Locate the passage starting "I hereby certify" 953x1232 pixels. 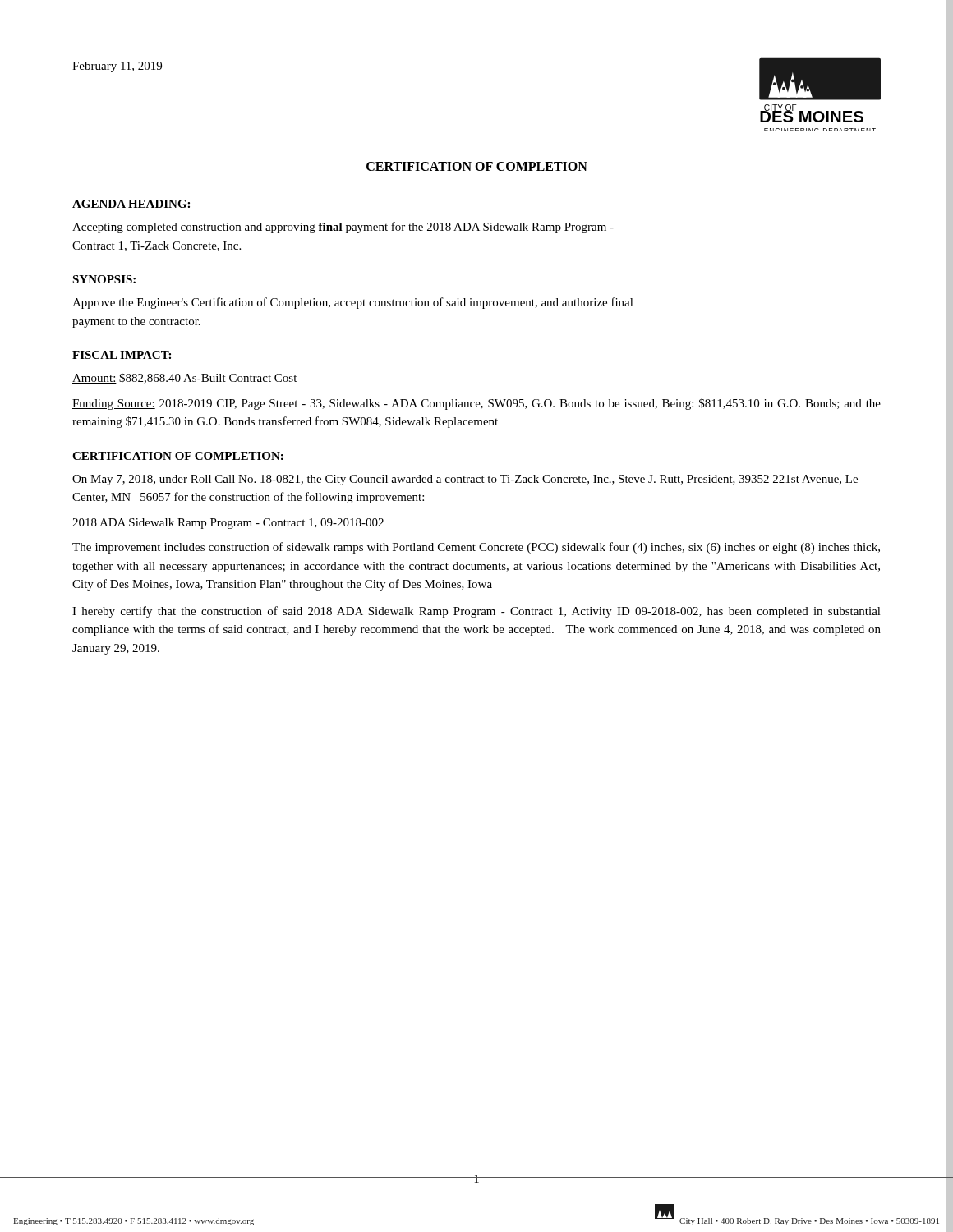(x=476, y=629)
